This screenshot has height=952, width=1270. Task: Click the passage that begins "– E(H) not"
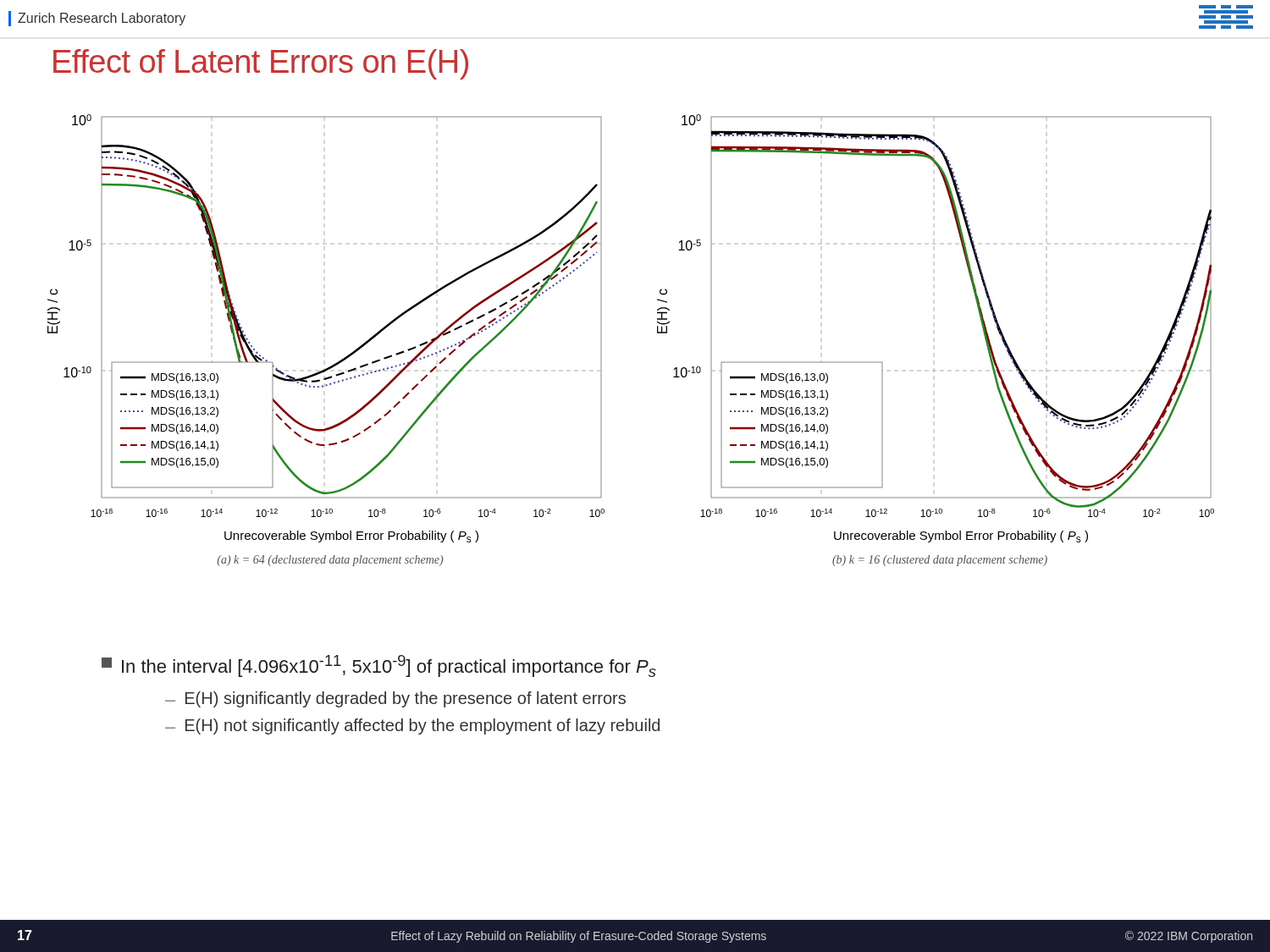413,727
